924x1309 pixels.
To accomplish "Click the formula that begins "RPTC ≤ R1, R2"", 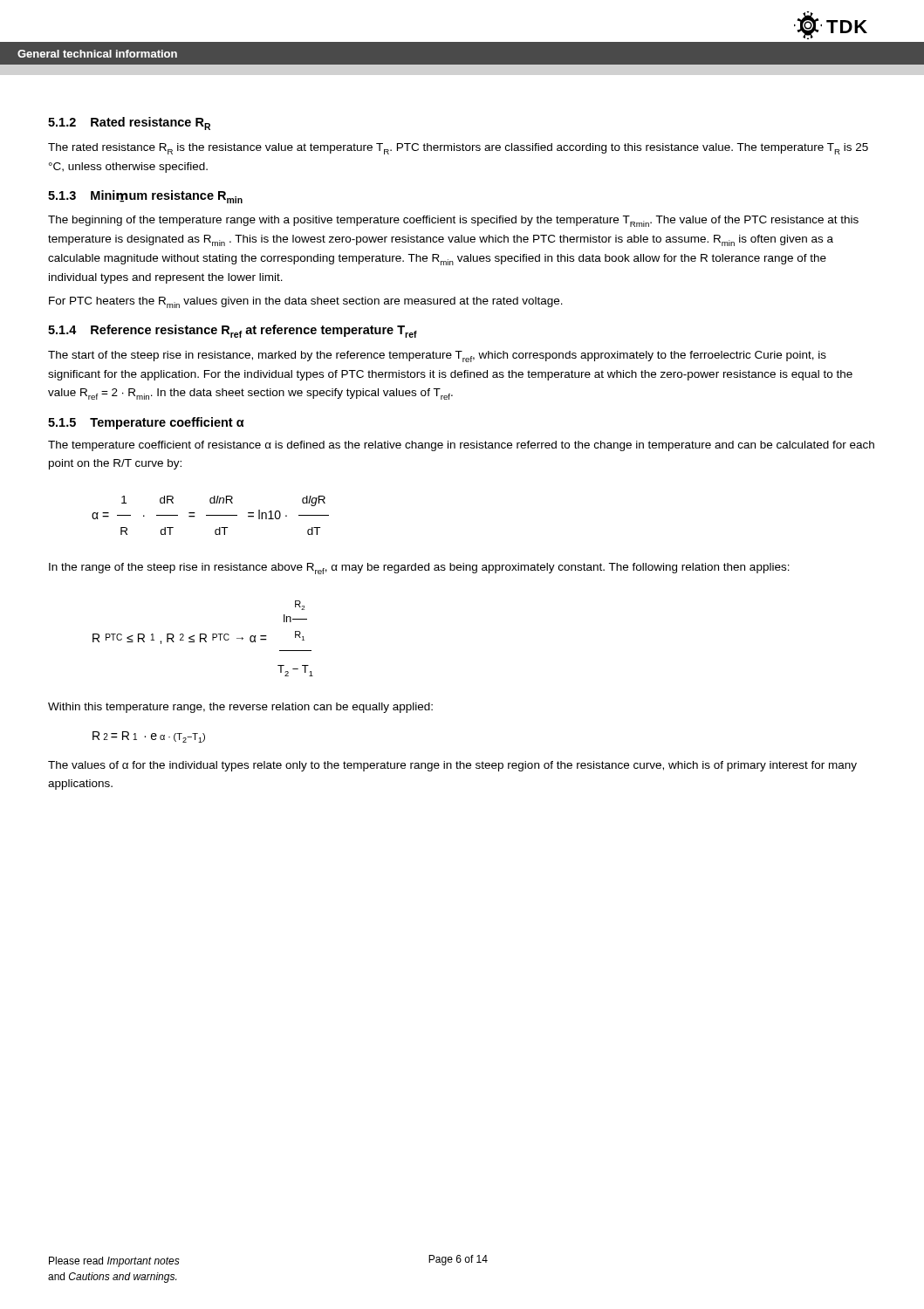I will [x=205, y=638].
